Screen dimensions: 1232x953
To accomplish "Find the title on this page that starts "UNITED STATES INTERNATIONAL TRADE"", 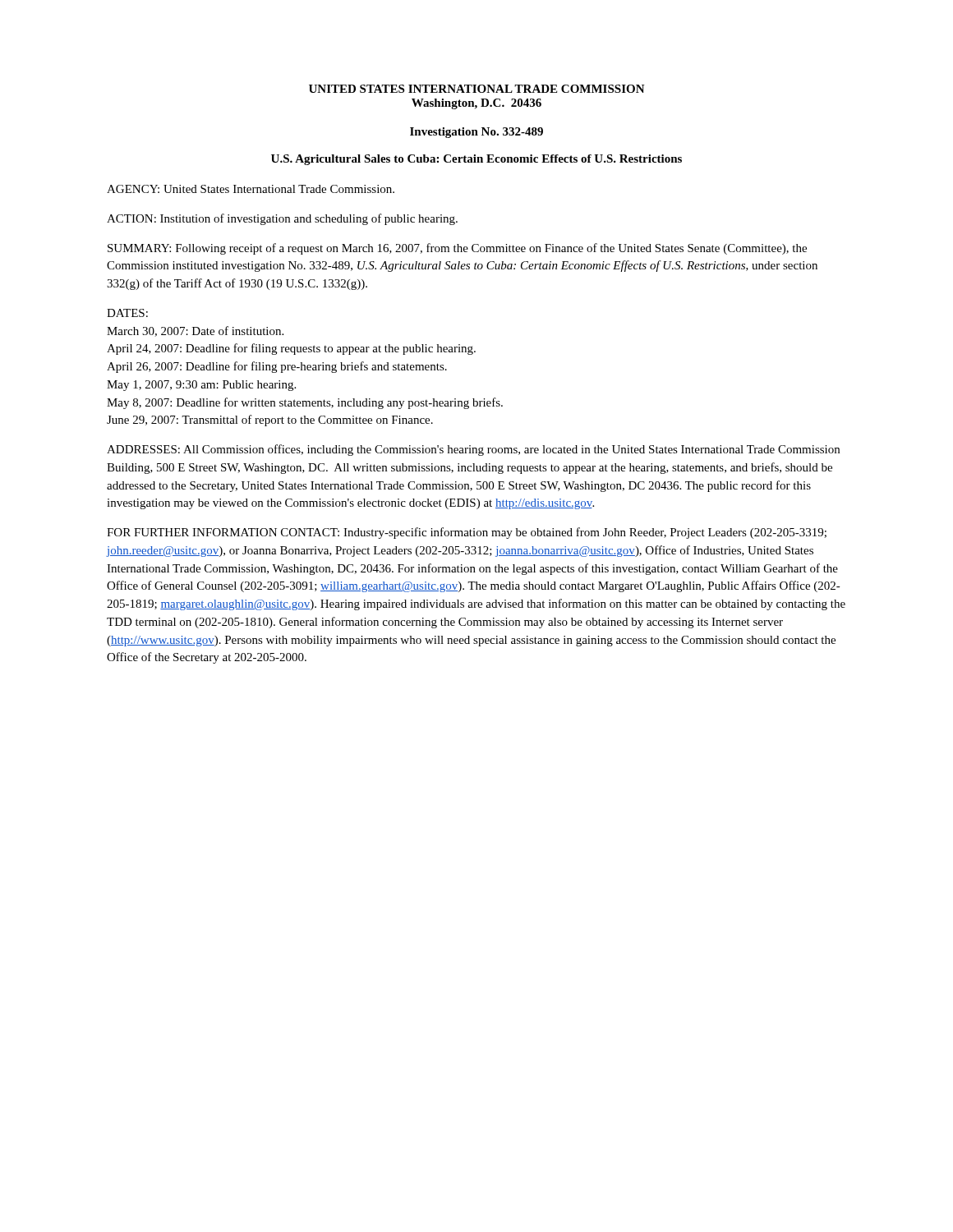I will point(476,96).
